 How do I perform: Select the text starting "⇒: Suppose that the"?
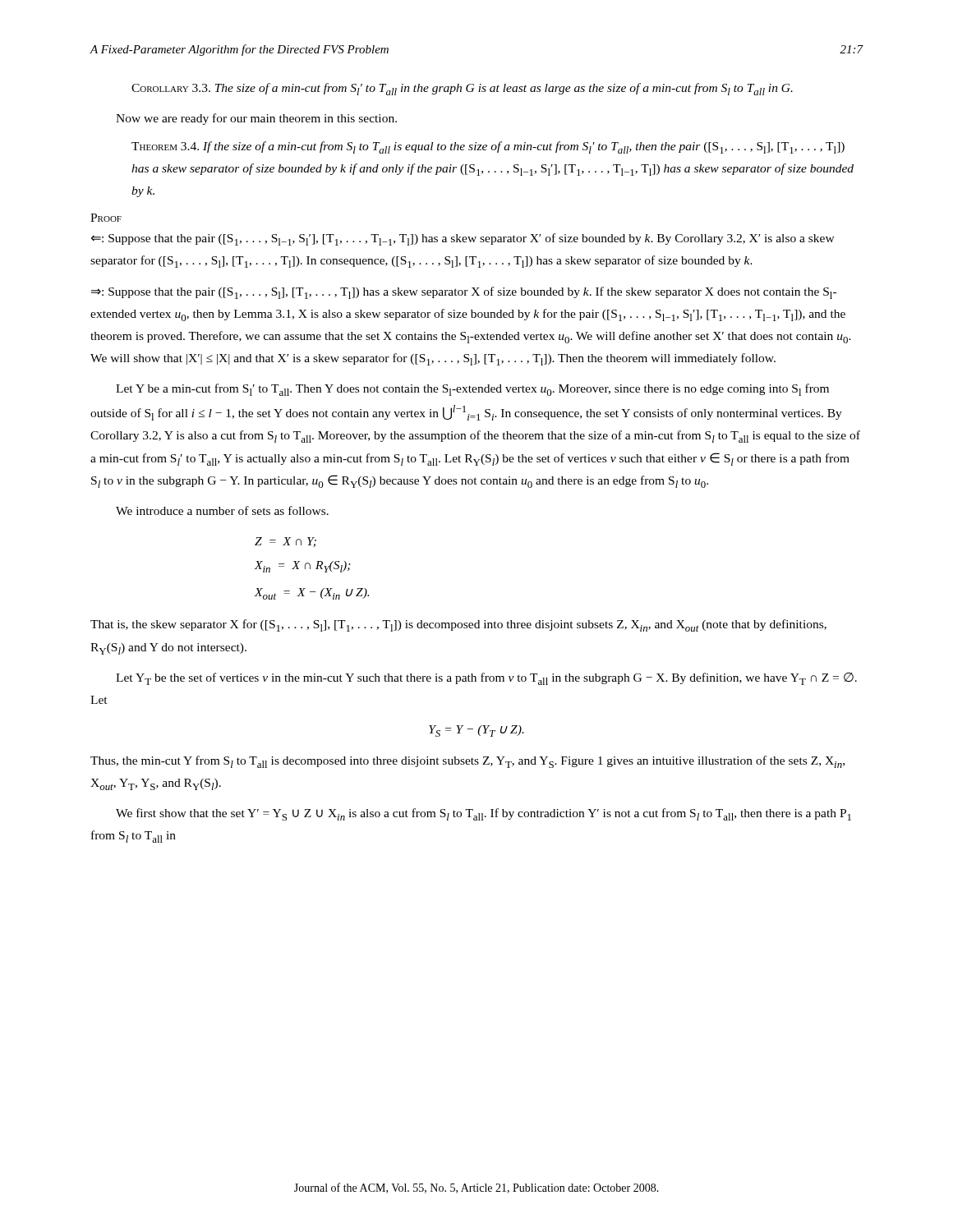coord(471,326)
